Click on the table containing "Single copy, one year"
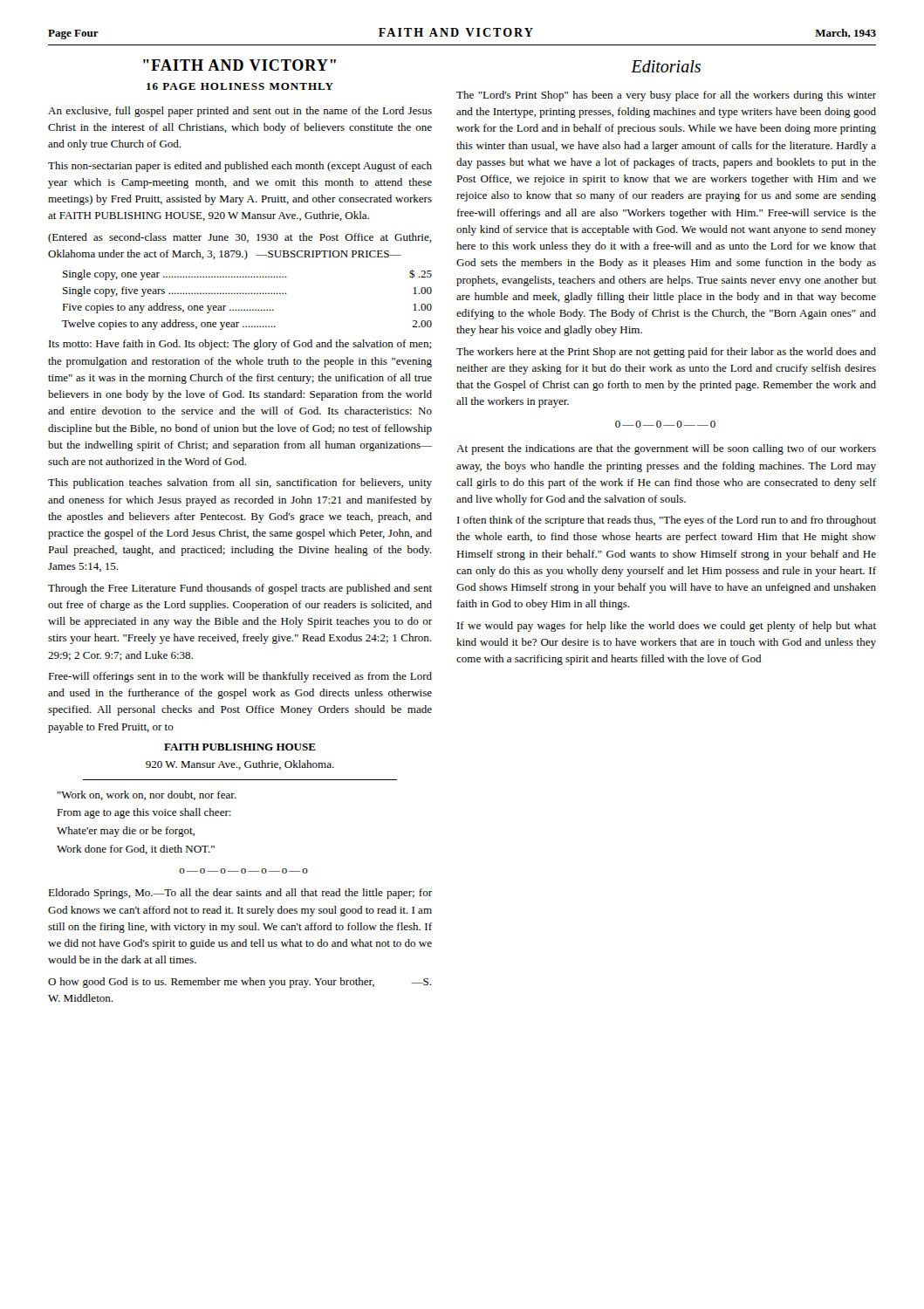This screenshot has width=924, height=1309. (240, 299)
